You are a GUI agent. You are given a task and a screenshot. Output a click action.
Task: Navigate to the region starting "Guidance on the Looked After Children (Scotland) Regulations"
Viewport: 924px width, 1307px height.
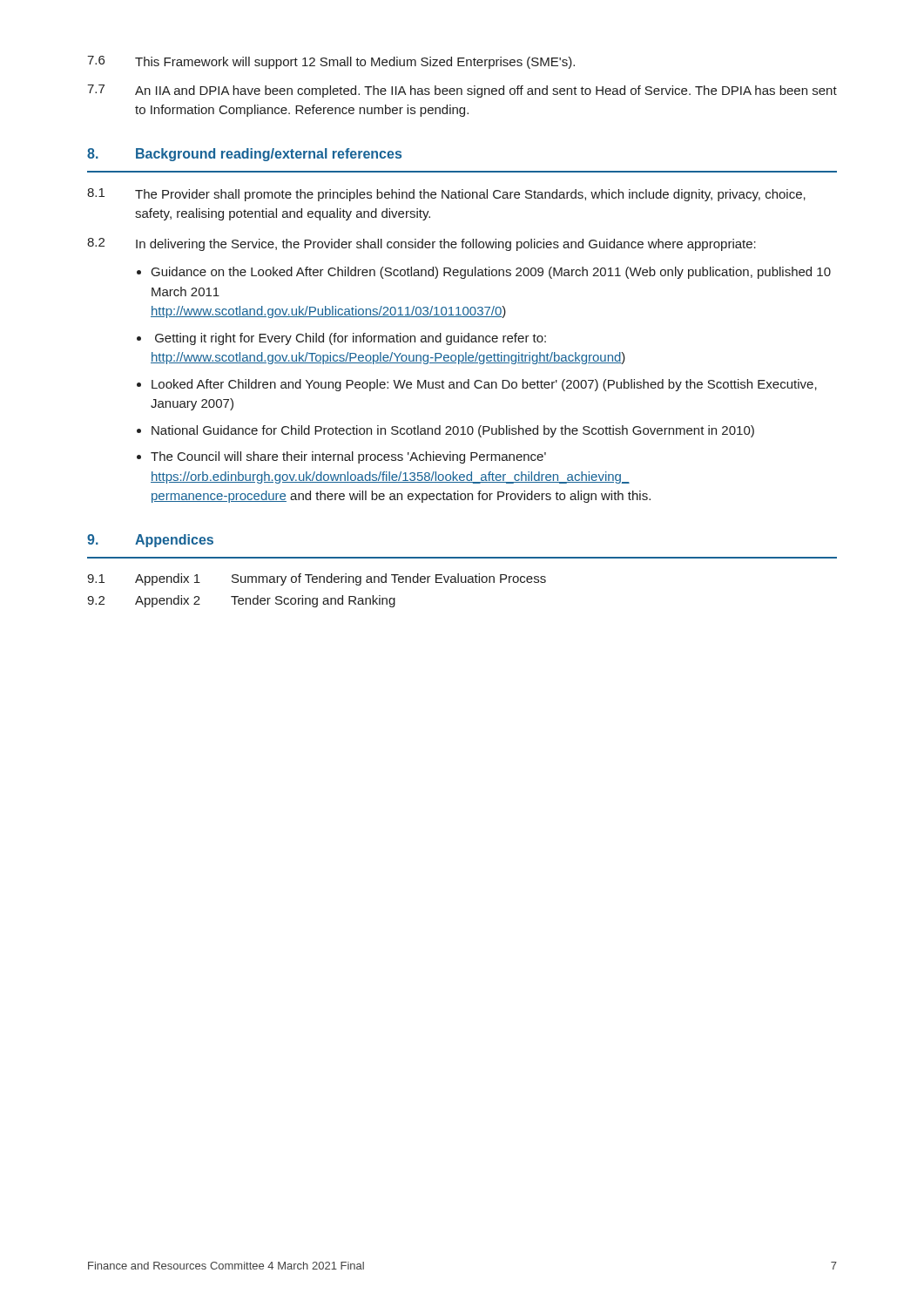click(x=491, y=273)
